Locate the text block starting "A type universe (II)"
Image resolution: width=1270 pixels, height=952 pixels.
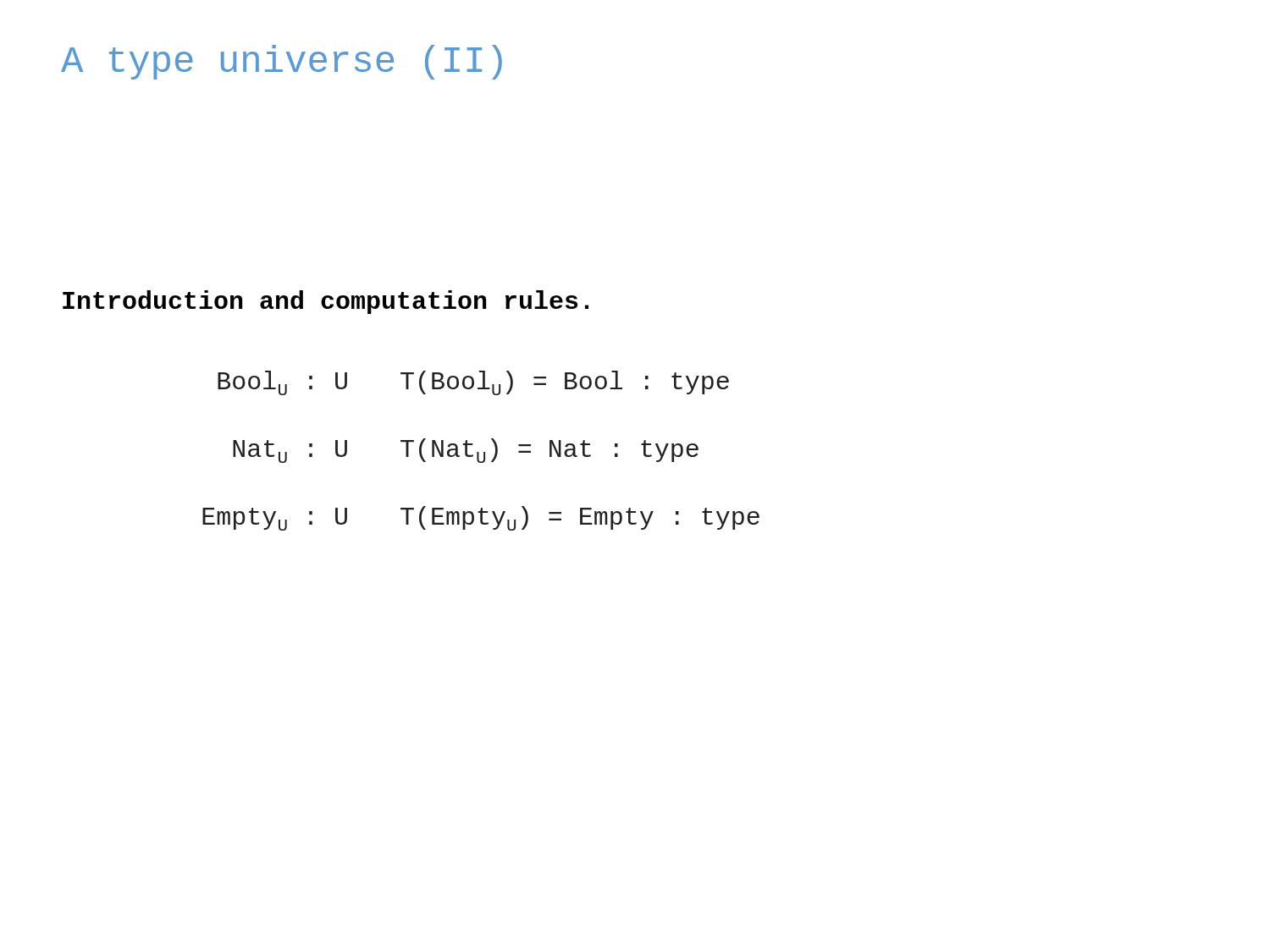[x=285, y=62]
